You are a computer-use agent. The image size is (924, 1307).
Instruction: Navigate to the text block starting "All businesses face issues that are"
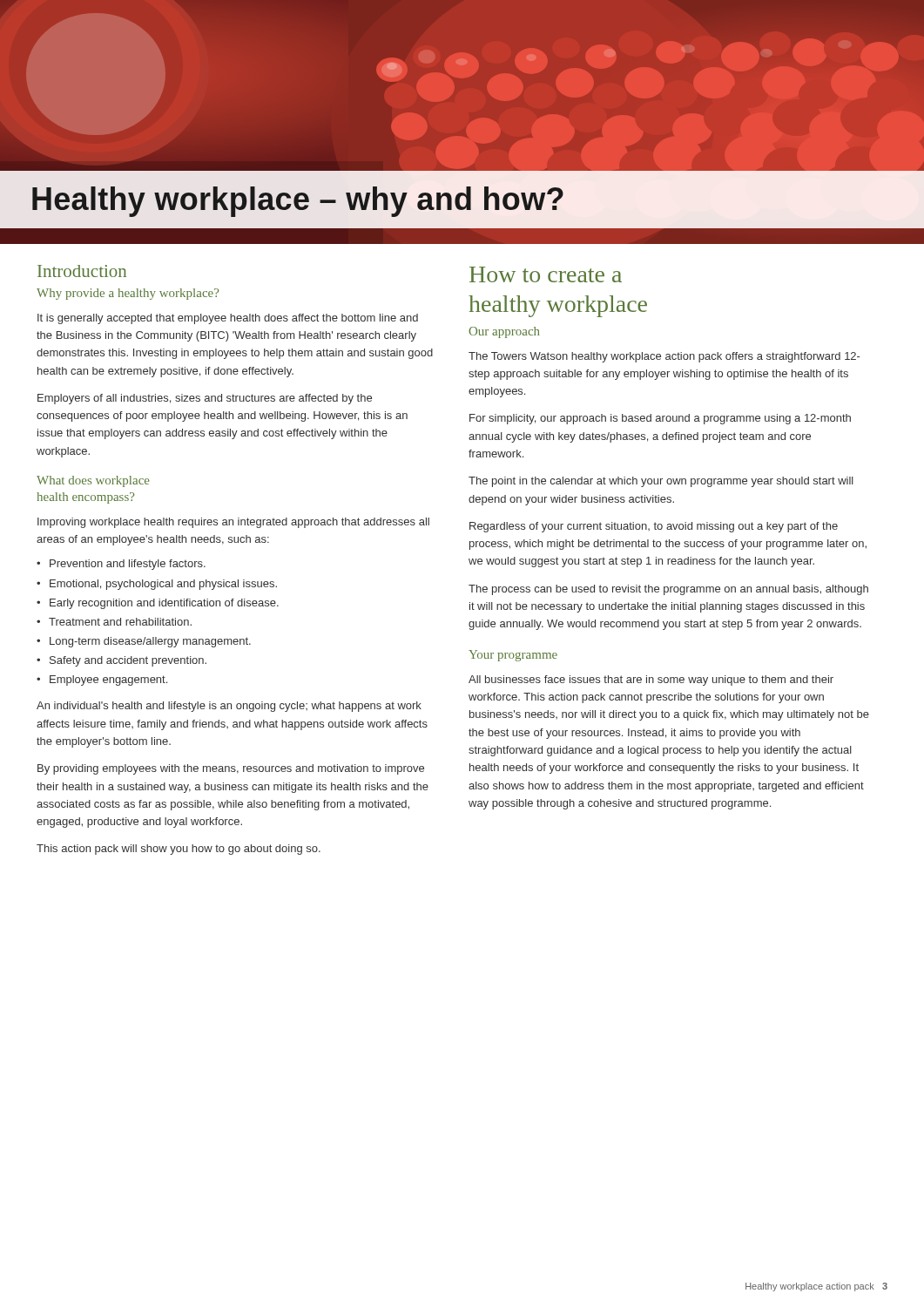tap(669, 741)
